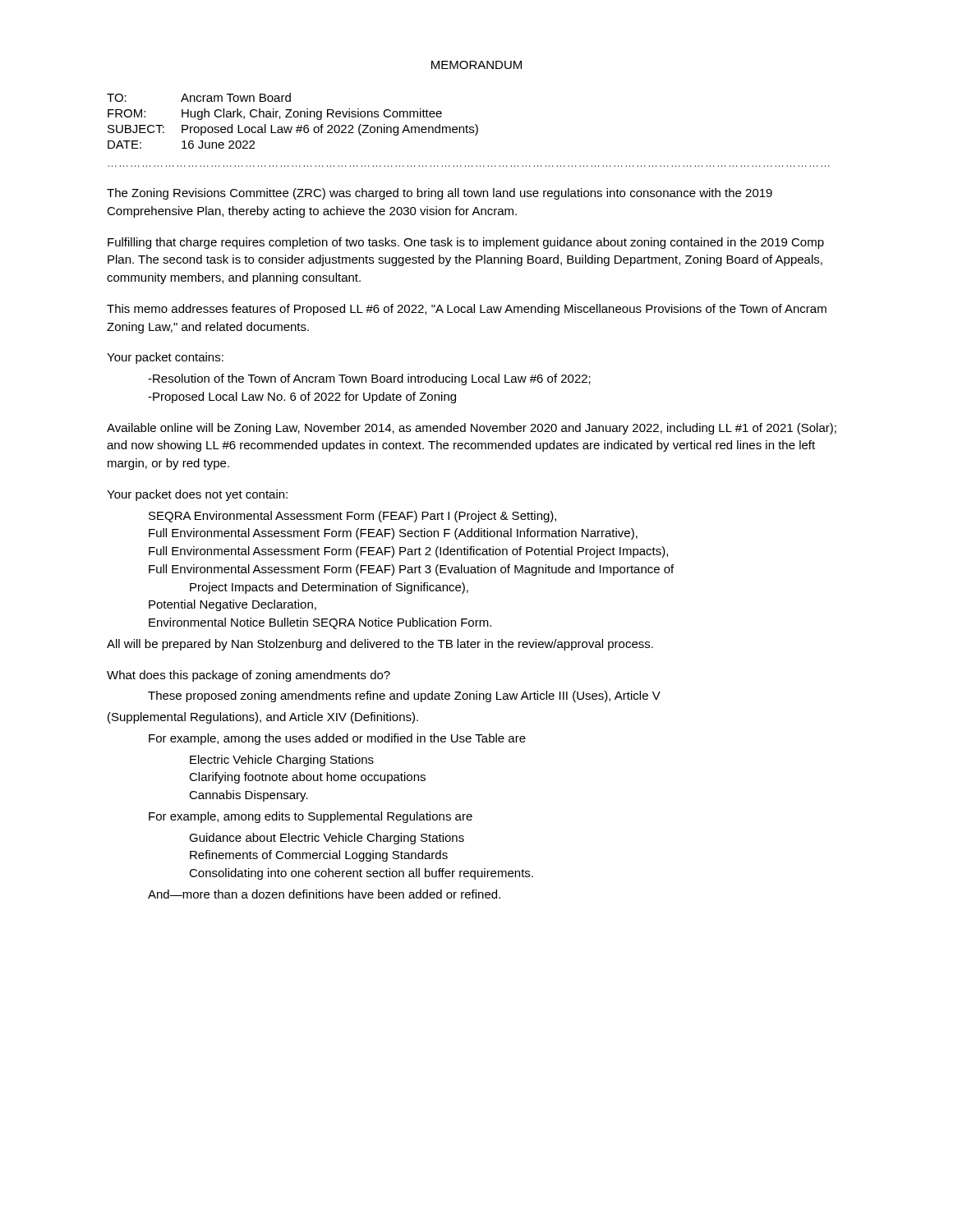The height and width of the screenshot is (1232, 953).
Task: Find the text containing "Your packet does not yet contain:"
Action: [x=198, y=494]
